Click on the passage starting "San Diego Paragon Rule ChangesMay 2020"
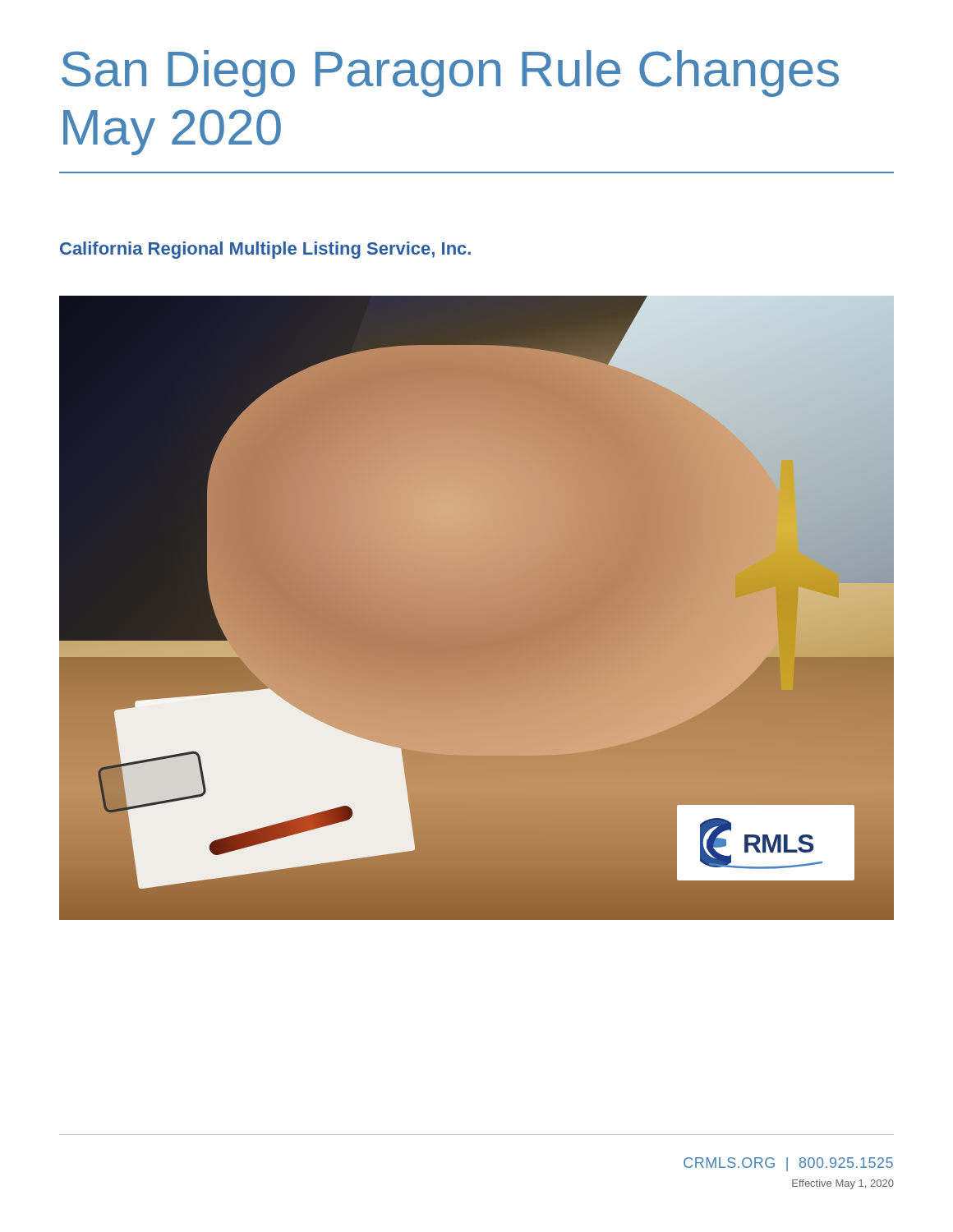 click(x=476, y=106)
